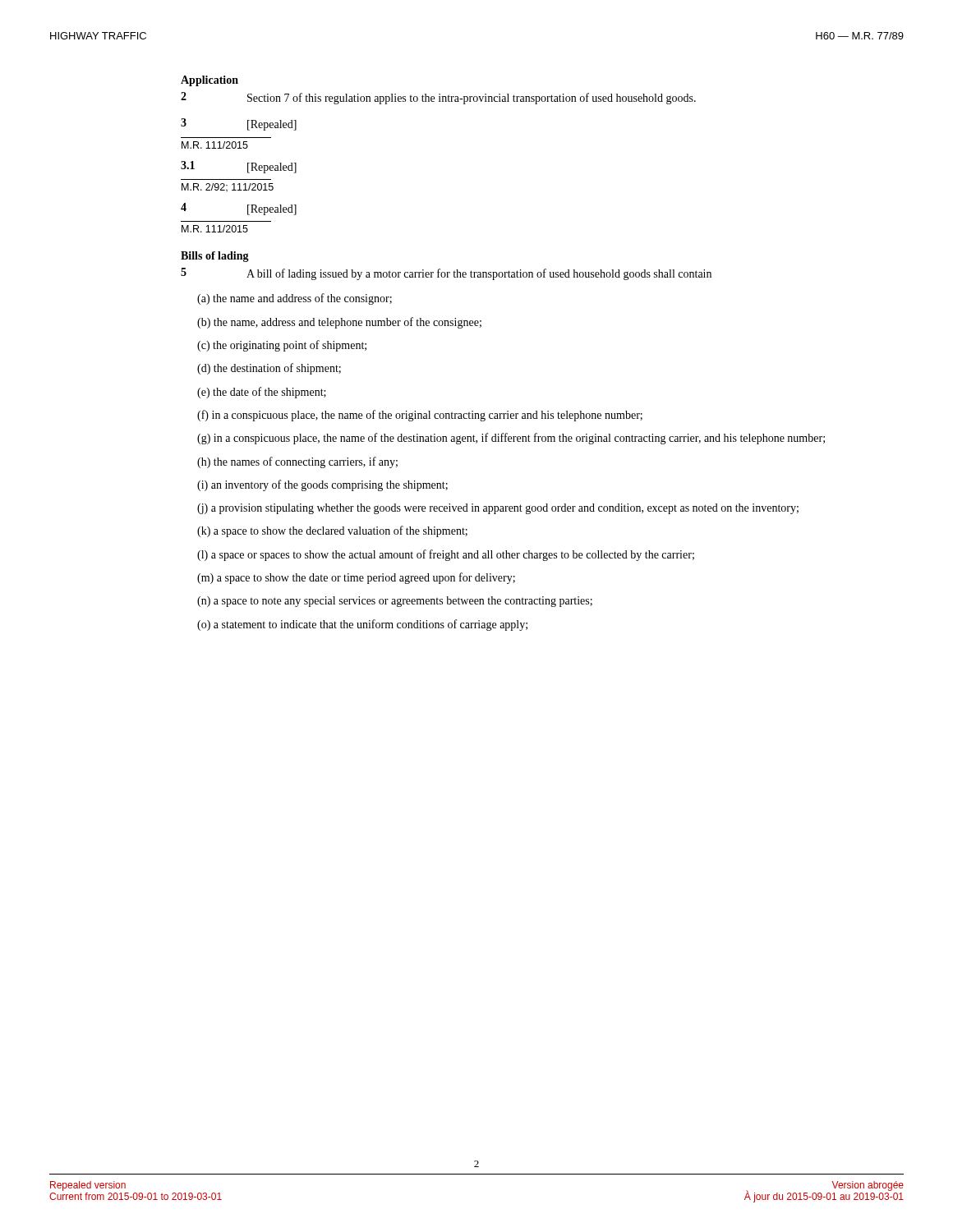Find the block starting "(f) in a conspicuous place, the"
953x1232 pixels.
(x=420, y=415)
